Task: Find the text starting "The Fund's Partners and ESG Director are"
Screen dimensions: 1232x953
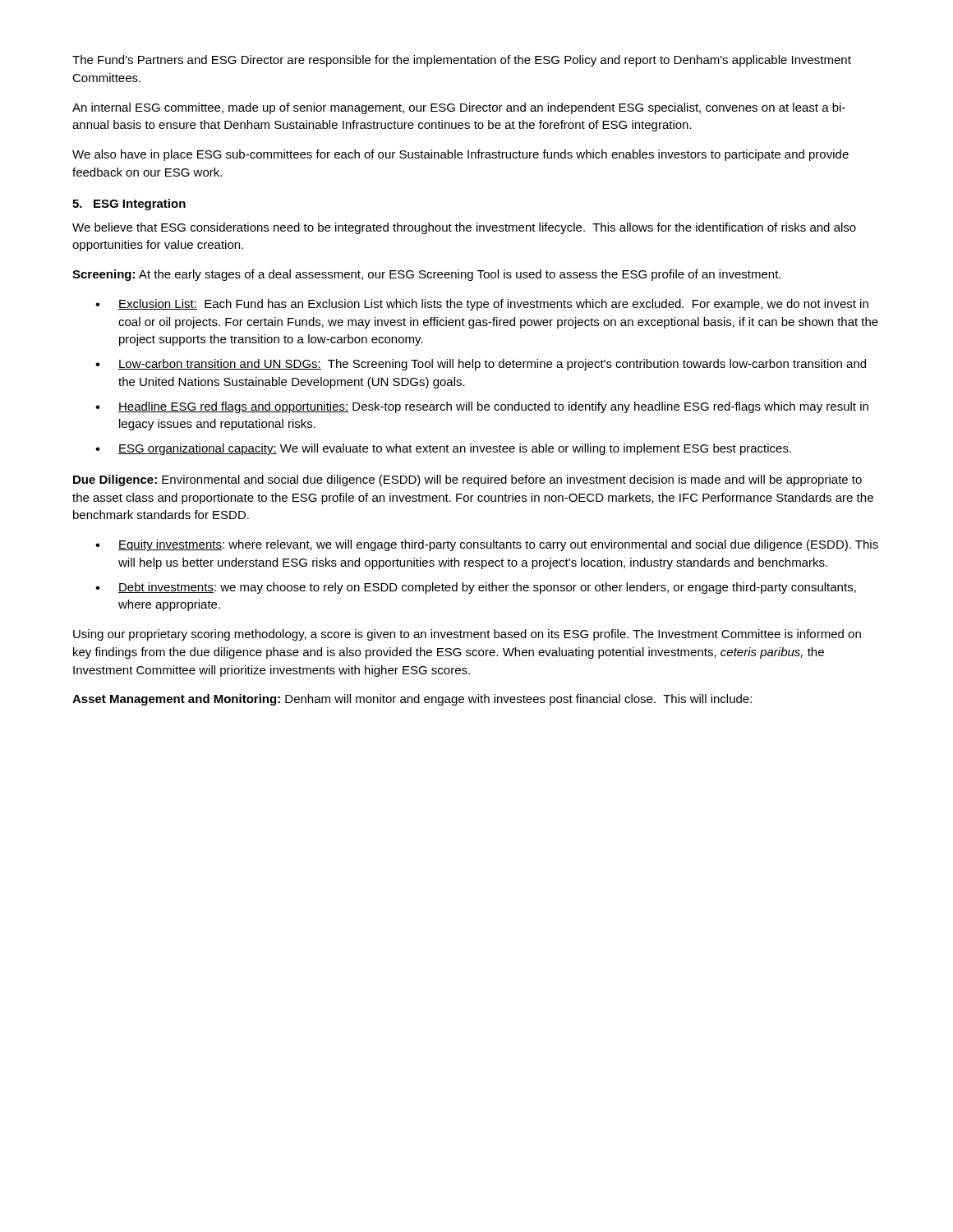Action: [462, 68]
